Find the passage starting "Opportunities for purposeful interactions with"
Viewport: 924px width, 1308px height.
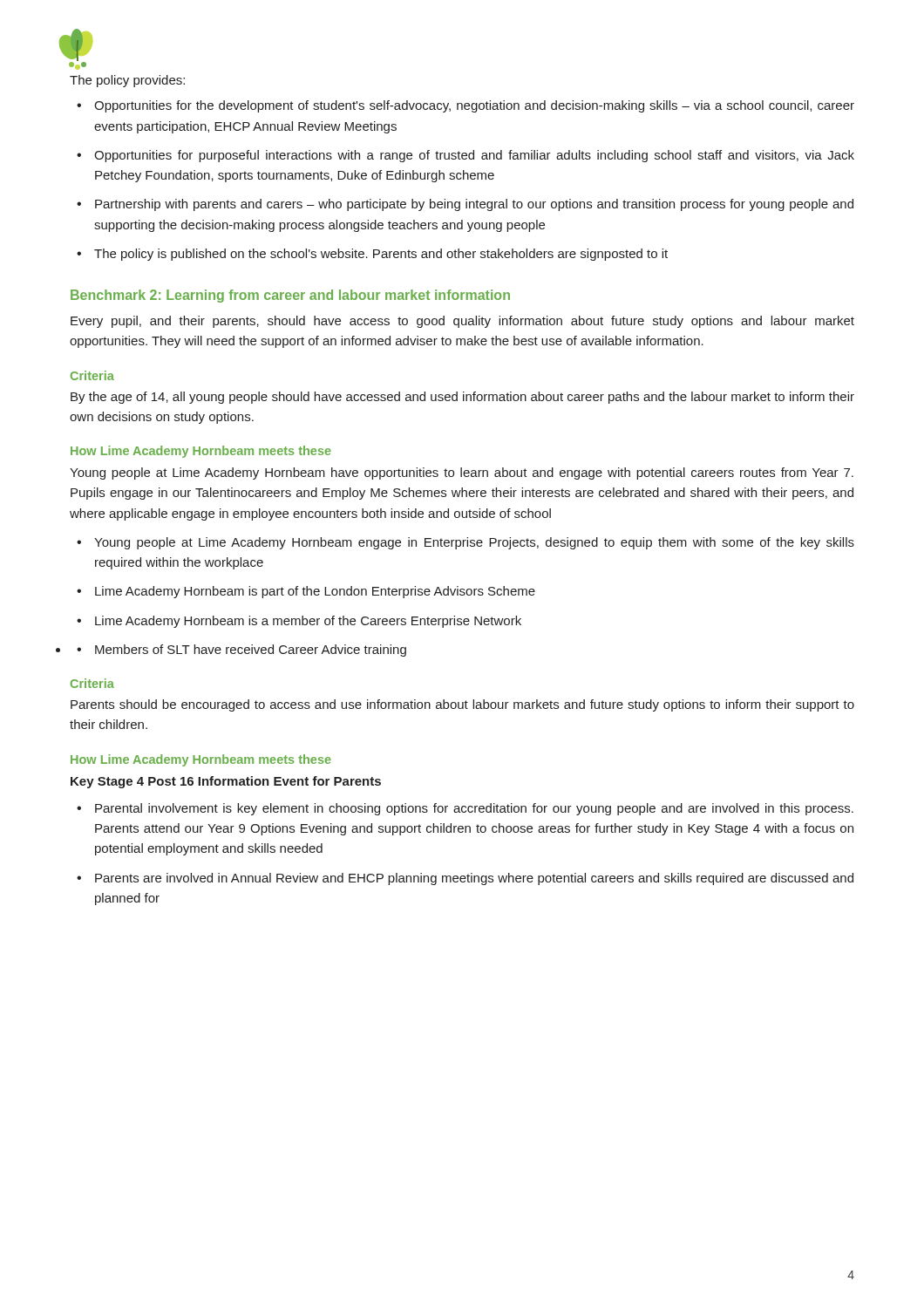(474, 165)
